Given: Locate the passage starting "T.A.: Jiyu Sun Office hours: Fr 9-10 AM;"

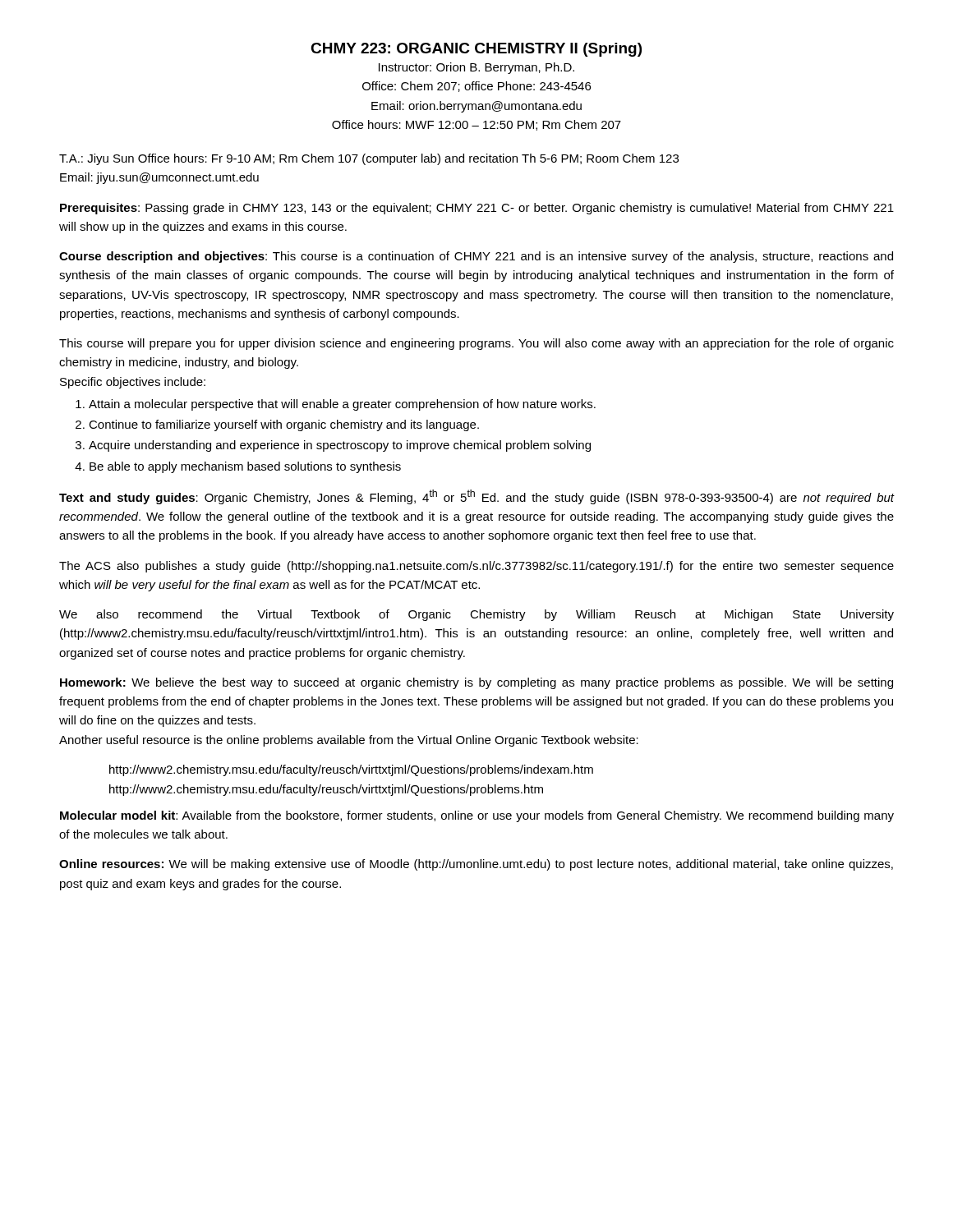Looking at the screenshot, I should (369, 168).
